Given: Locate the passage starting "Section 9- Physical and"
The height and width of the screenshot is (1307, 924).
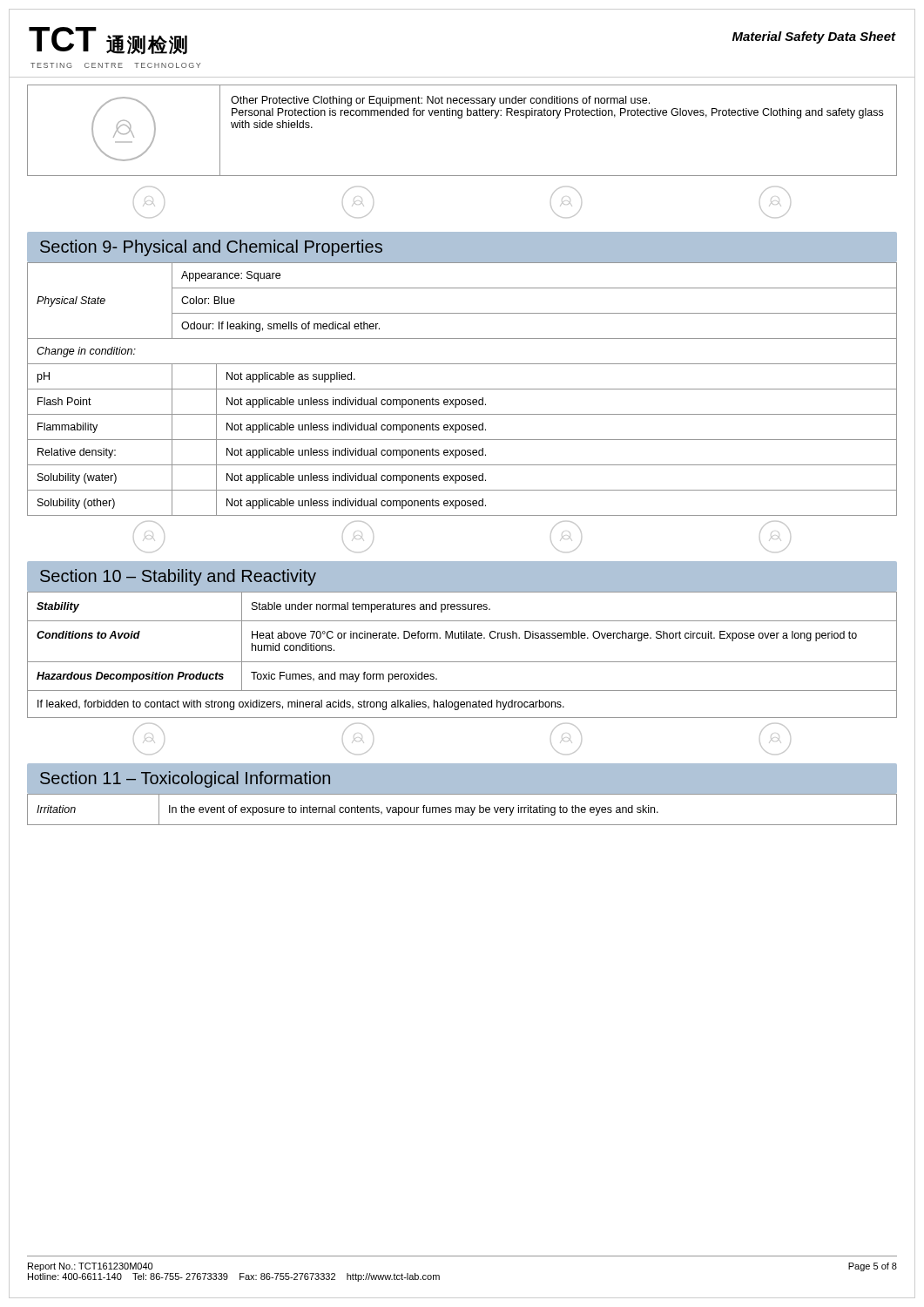Looking at the screenshot, I should pyautogui.click(x=211, y=247).
